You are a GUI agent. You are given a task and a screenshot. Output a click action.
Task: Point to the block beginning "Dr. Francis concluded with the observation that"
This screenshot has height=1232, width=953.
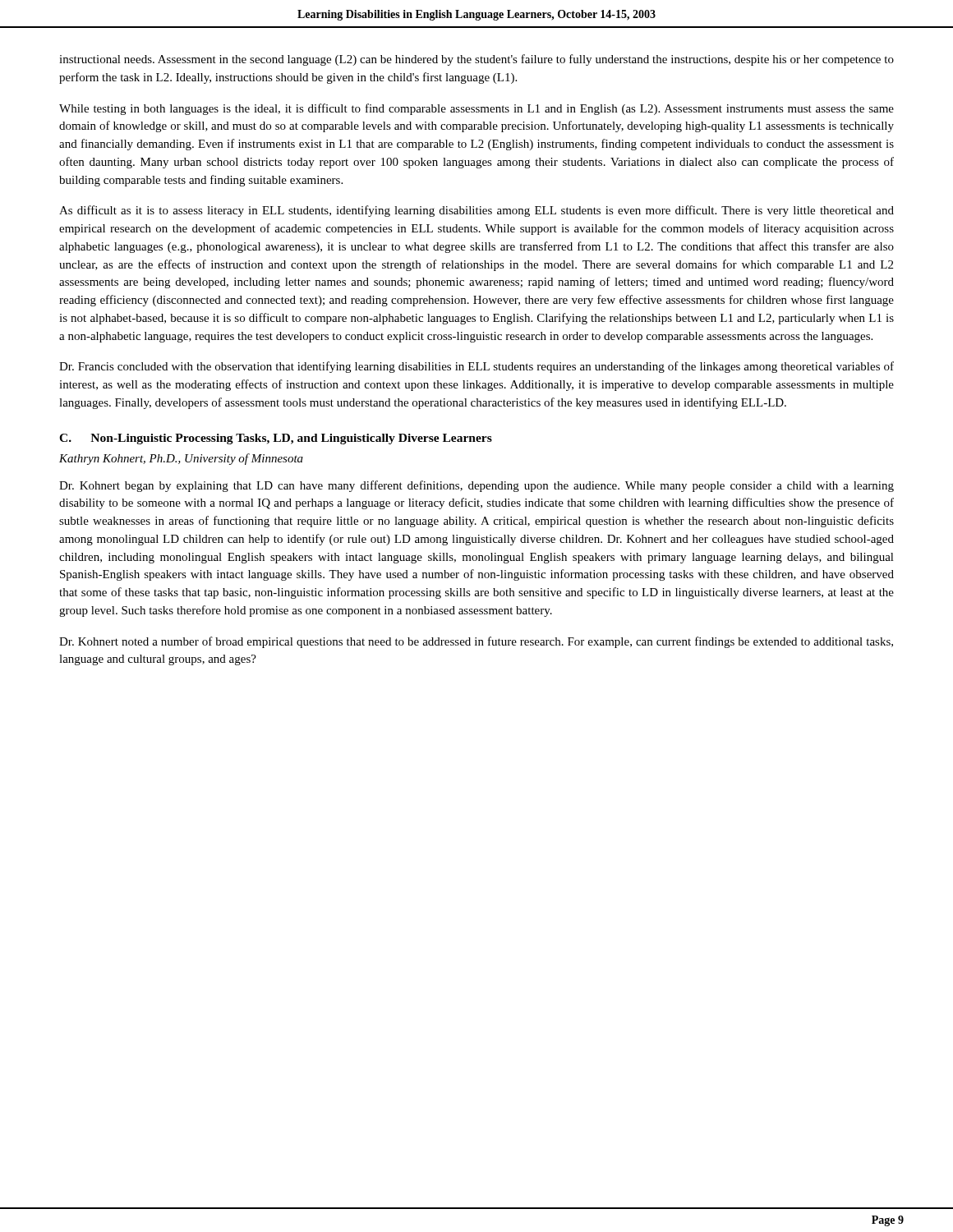(476, 384)
